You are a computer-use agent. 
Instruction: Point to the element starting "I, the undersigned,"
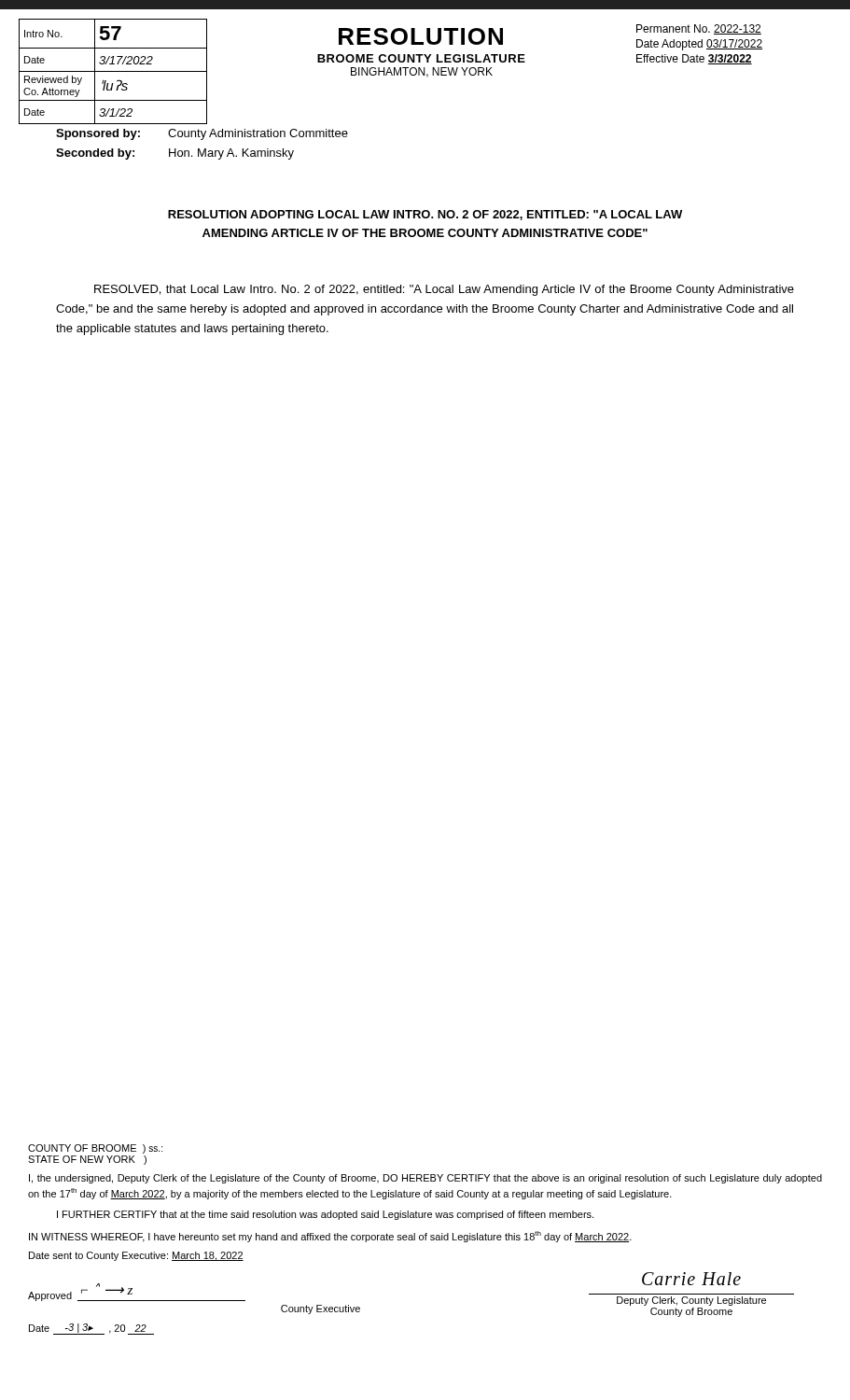click(x=425, y=1186)
